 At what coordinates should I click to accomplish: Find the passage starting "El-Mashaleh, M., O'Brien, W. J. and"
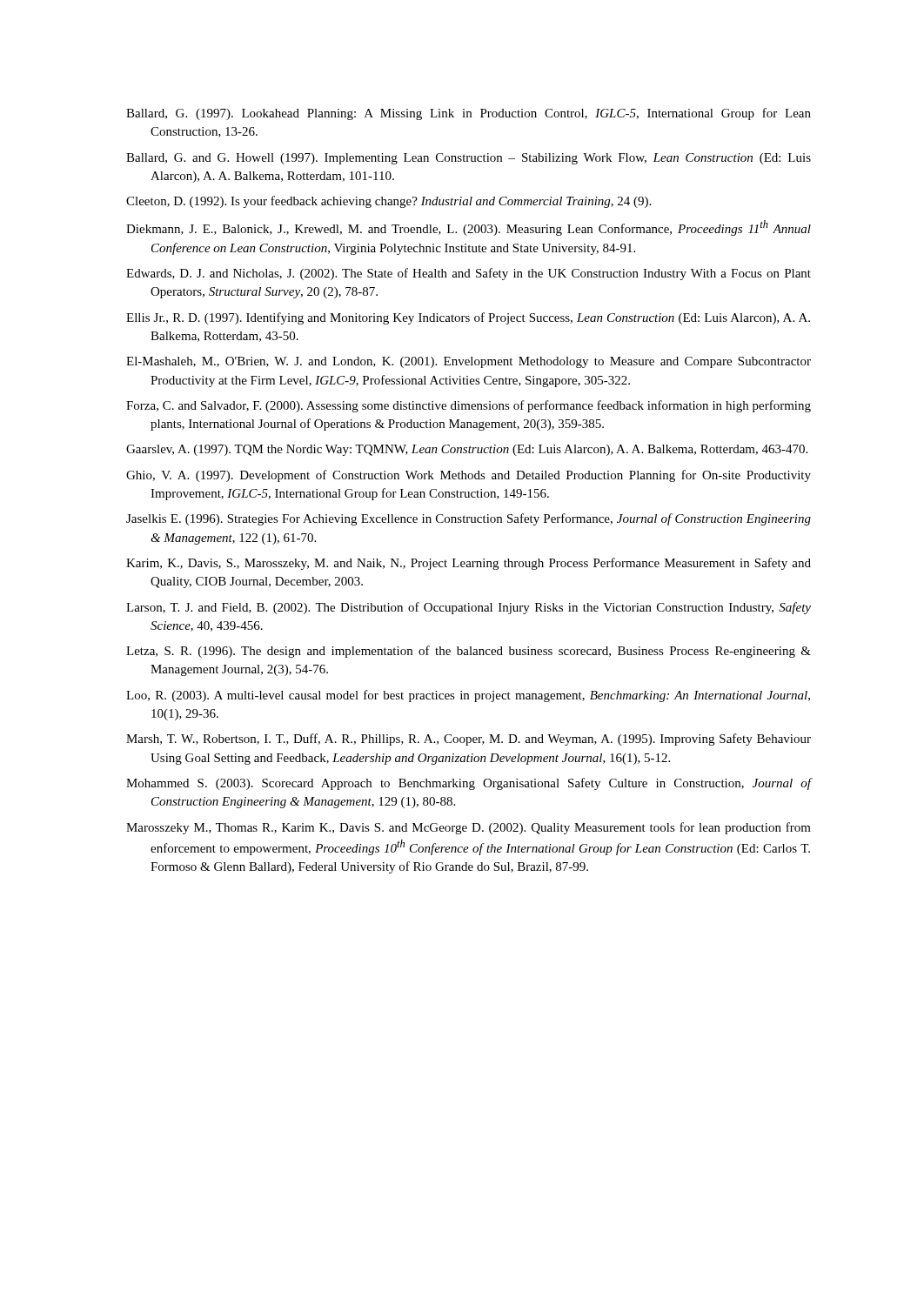[469, 371]
